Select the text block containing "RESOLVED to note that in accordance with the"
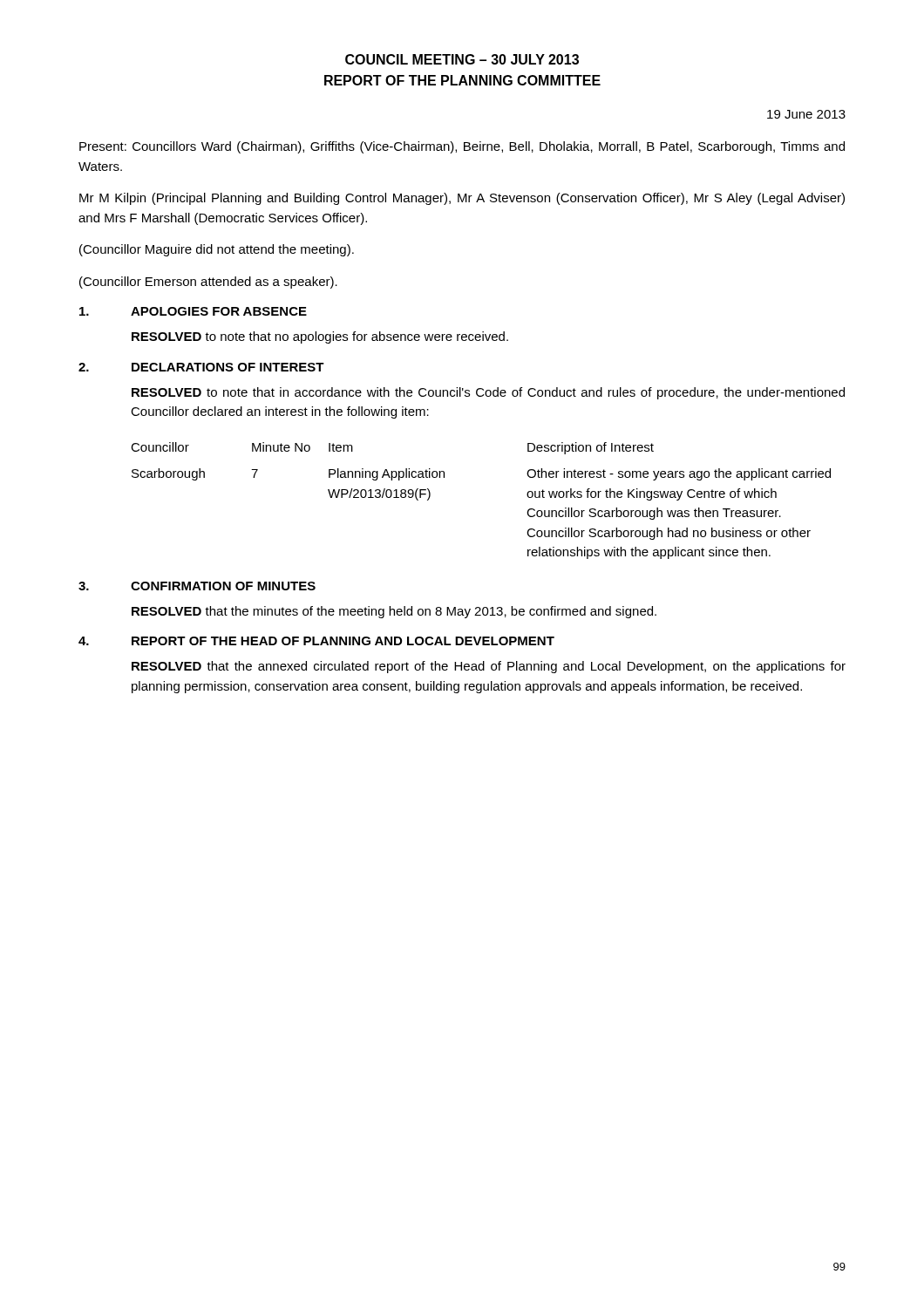The width and height of the screenshot is (924, 1308). click(488, 401)
